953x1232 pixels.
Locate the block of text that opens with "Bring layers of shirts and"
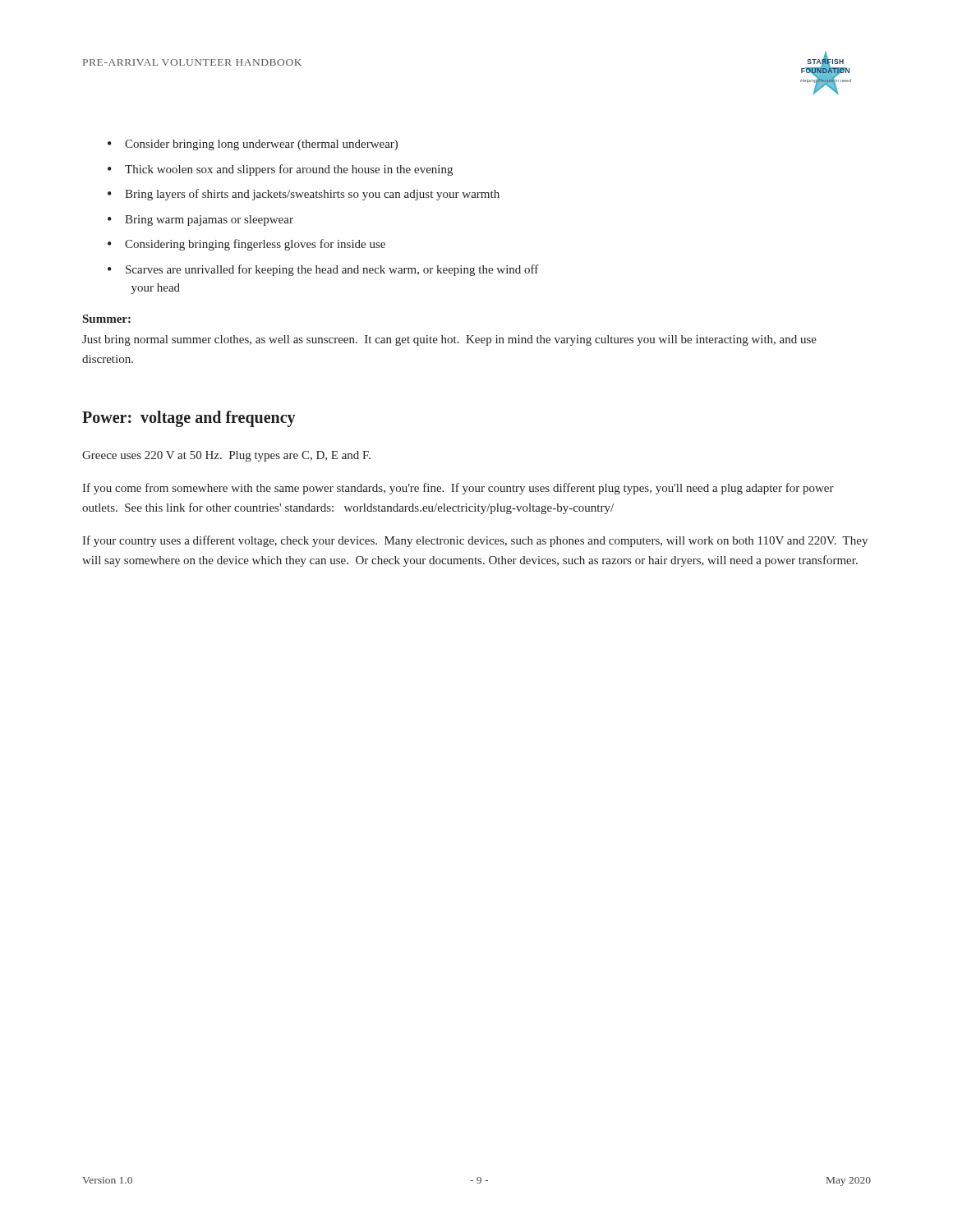pos(312,194)
